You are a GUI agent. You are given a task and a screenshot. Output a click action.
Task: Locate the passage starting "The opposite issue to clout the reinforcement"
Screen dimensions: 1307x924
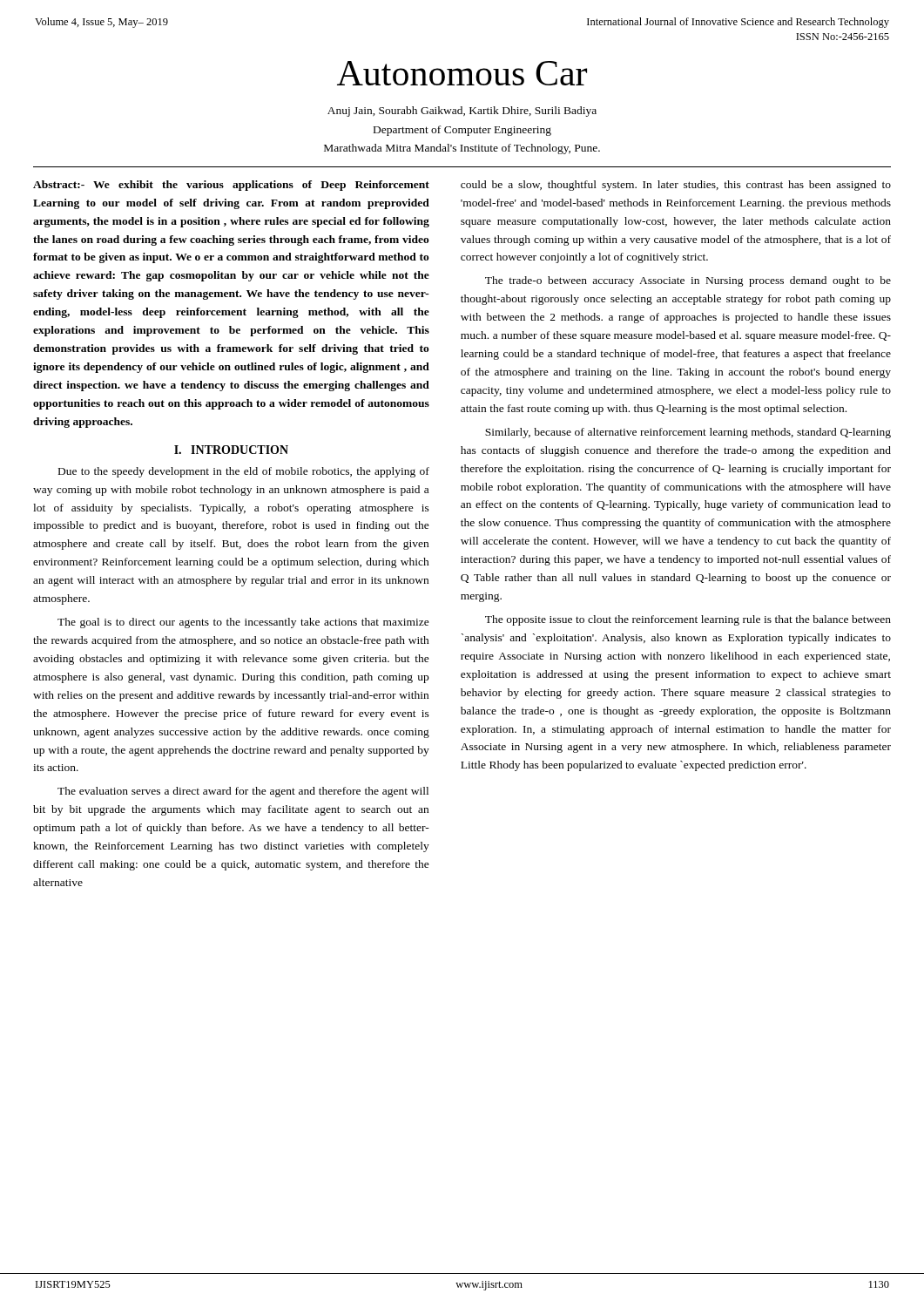[676, 692]
